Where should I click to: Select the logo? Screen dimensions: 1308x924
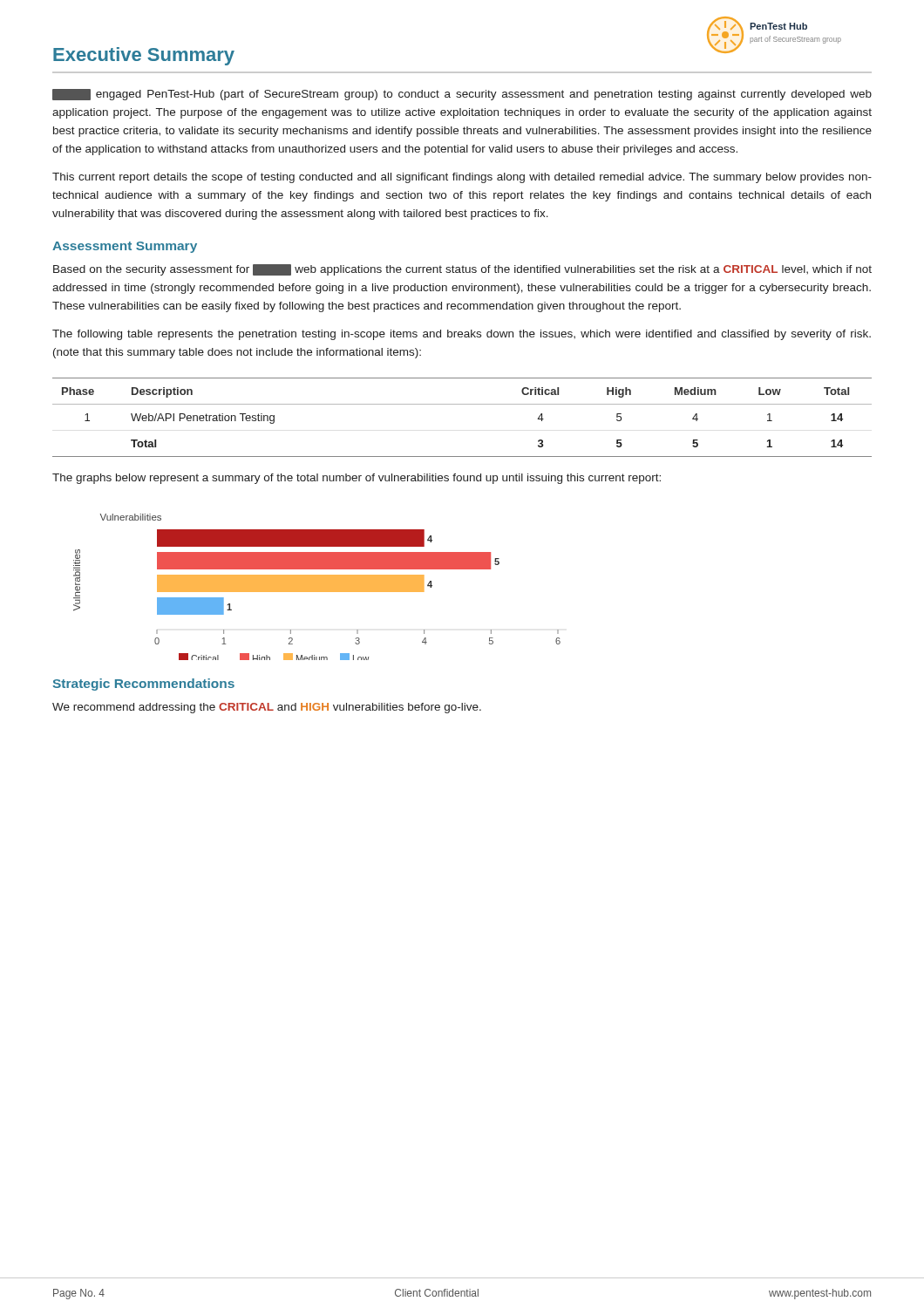click(789, 35)
